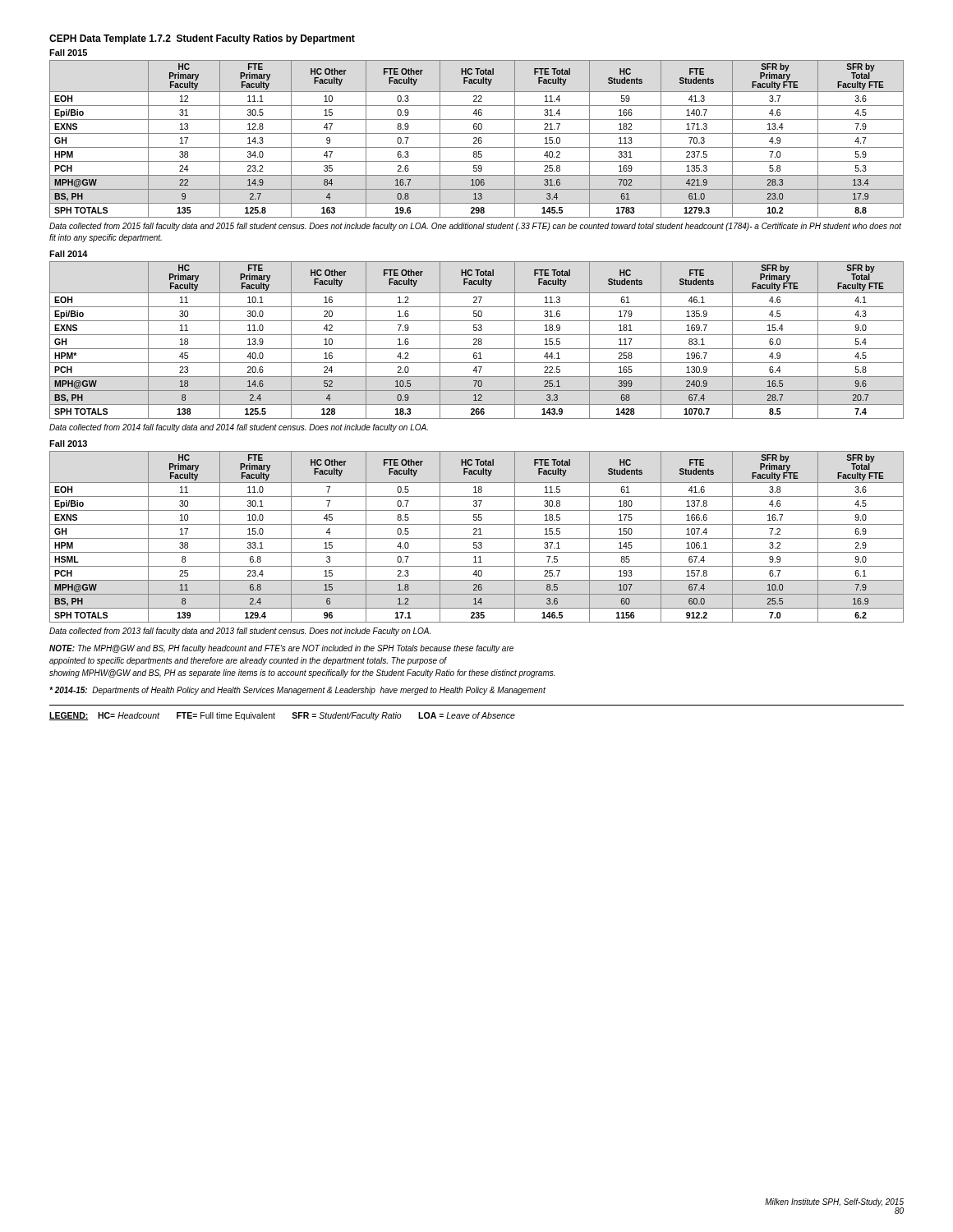Click on the section header containing "Fall 2013"
Viewport: 953px width, 1232px height.
[68, 444]
